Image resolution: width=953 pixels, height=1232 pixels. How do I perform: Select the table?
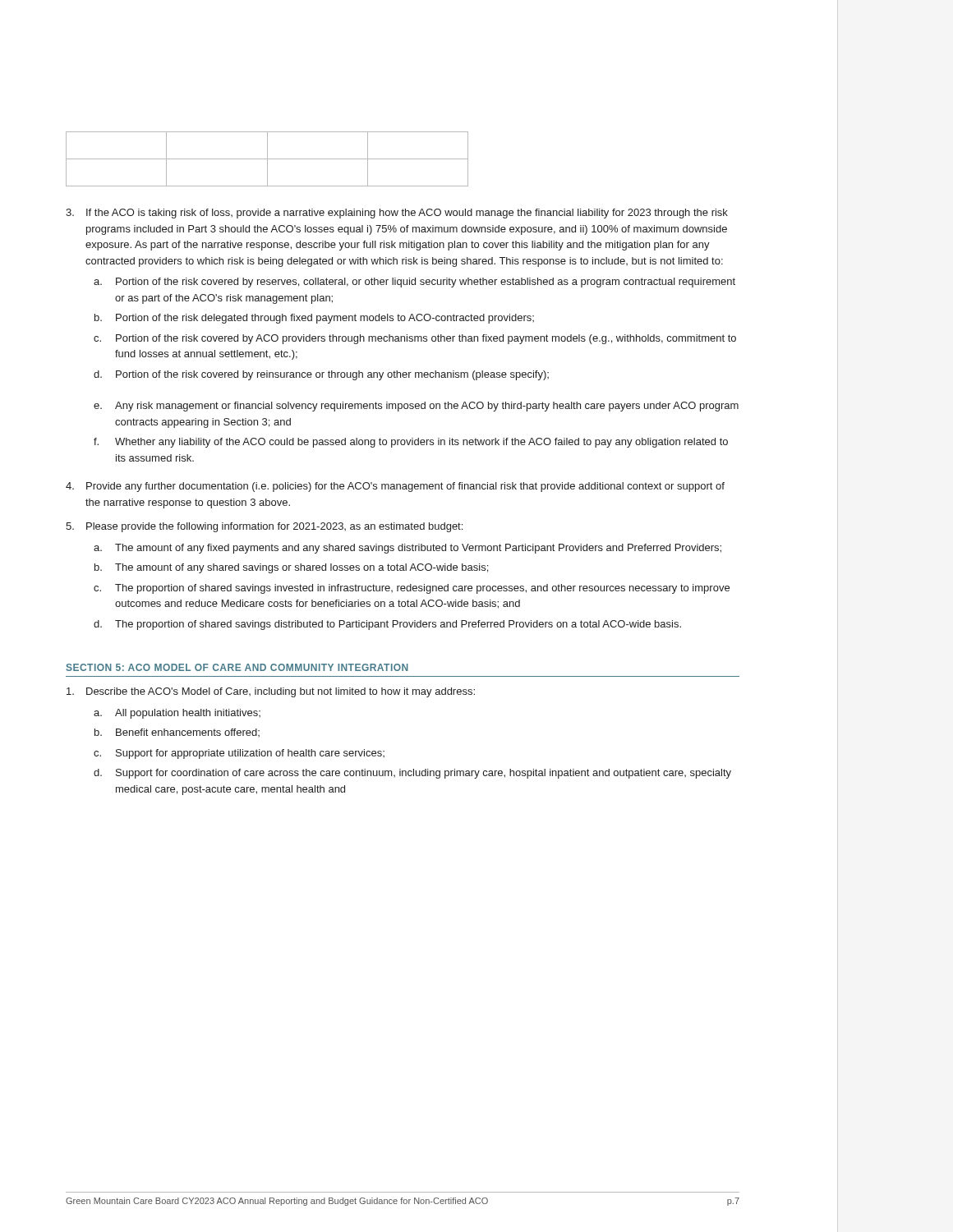(403, 159)
